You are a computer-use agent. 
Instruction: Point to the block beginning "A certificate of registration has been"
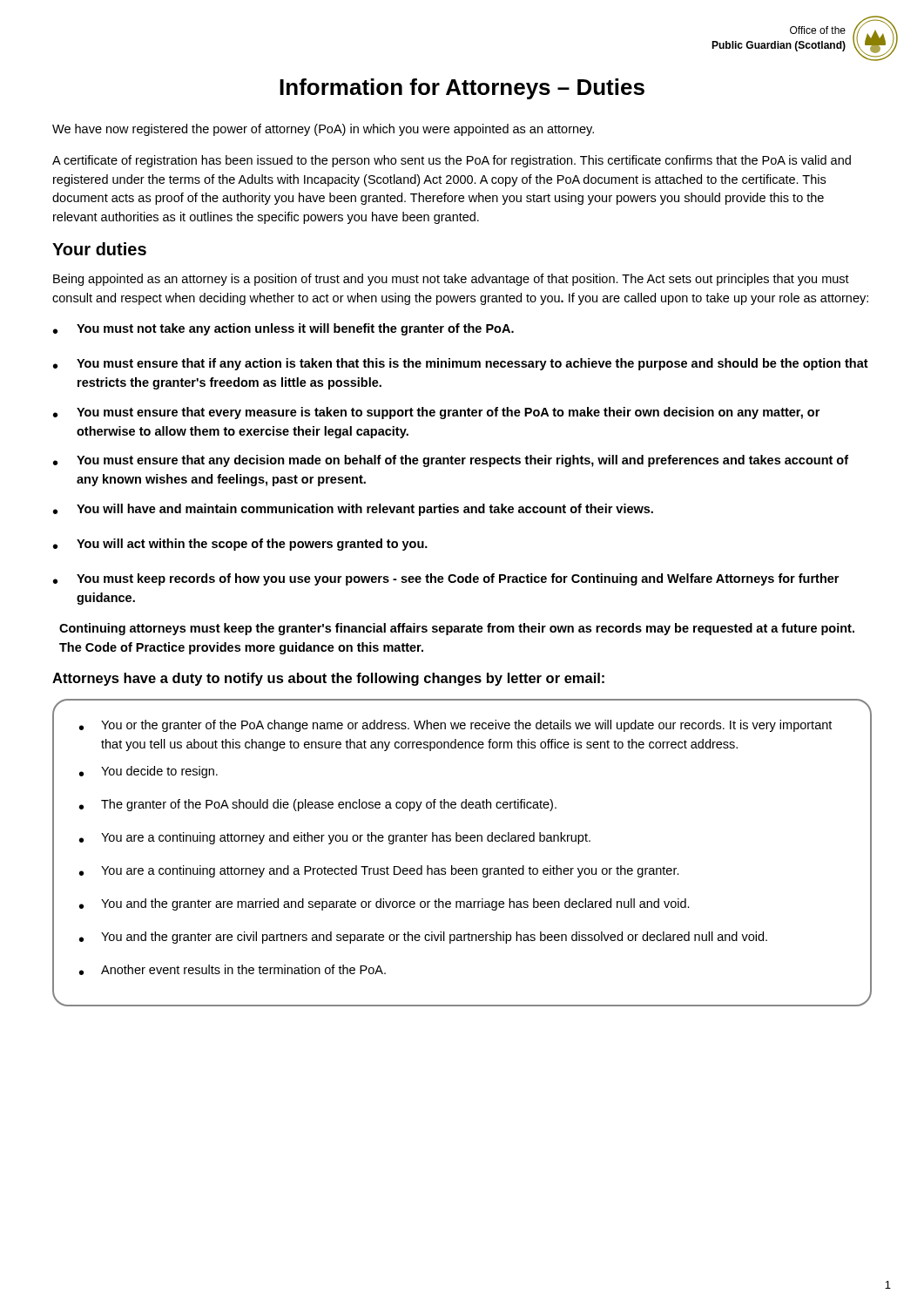pos(452,189)
